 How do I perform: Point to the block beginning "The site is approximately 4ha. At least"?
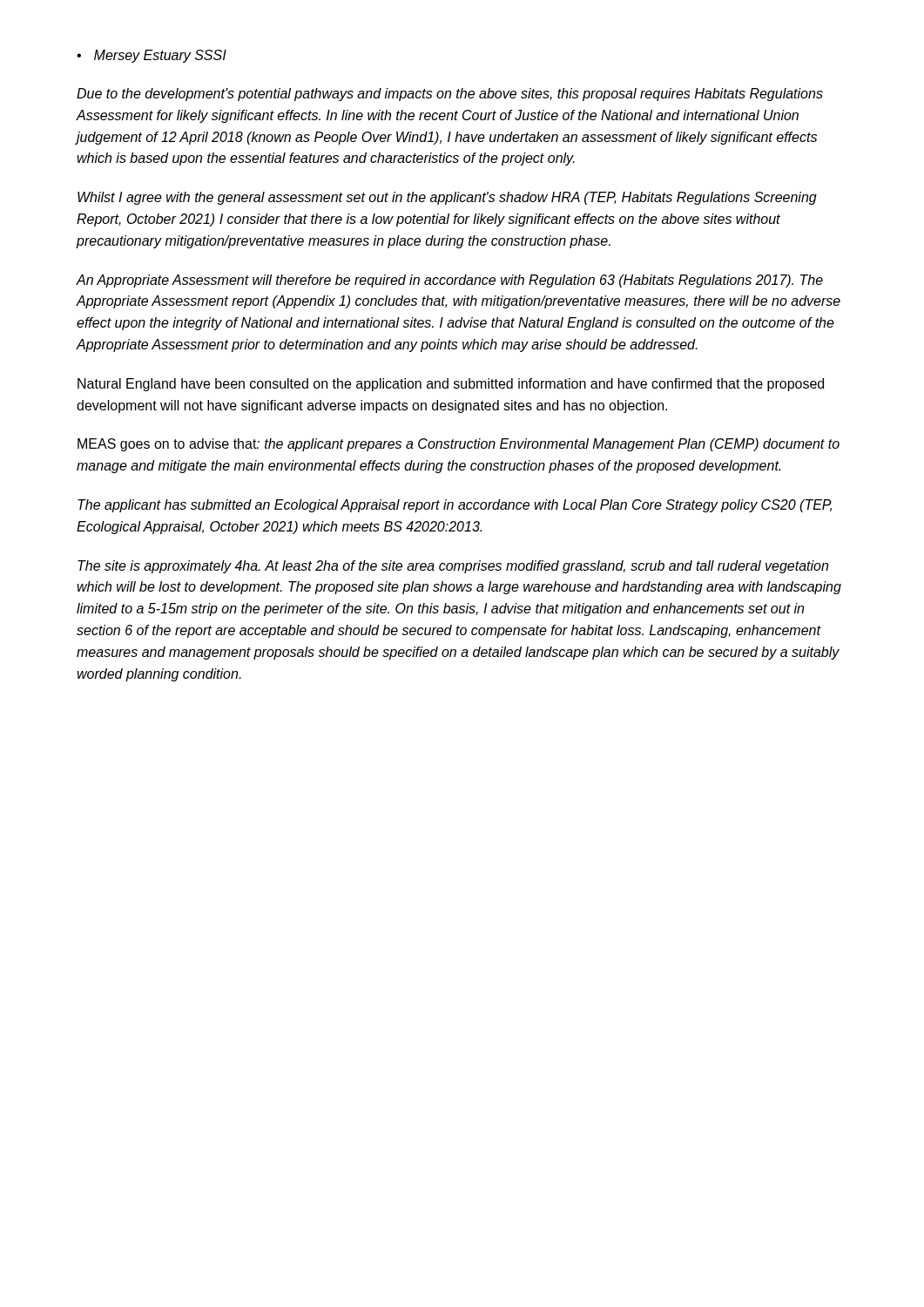click(x=462, y=620)
